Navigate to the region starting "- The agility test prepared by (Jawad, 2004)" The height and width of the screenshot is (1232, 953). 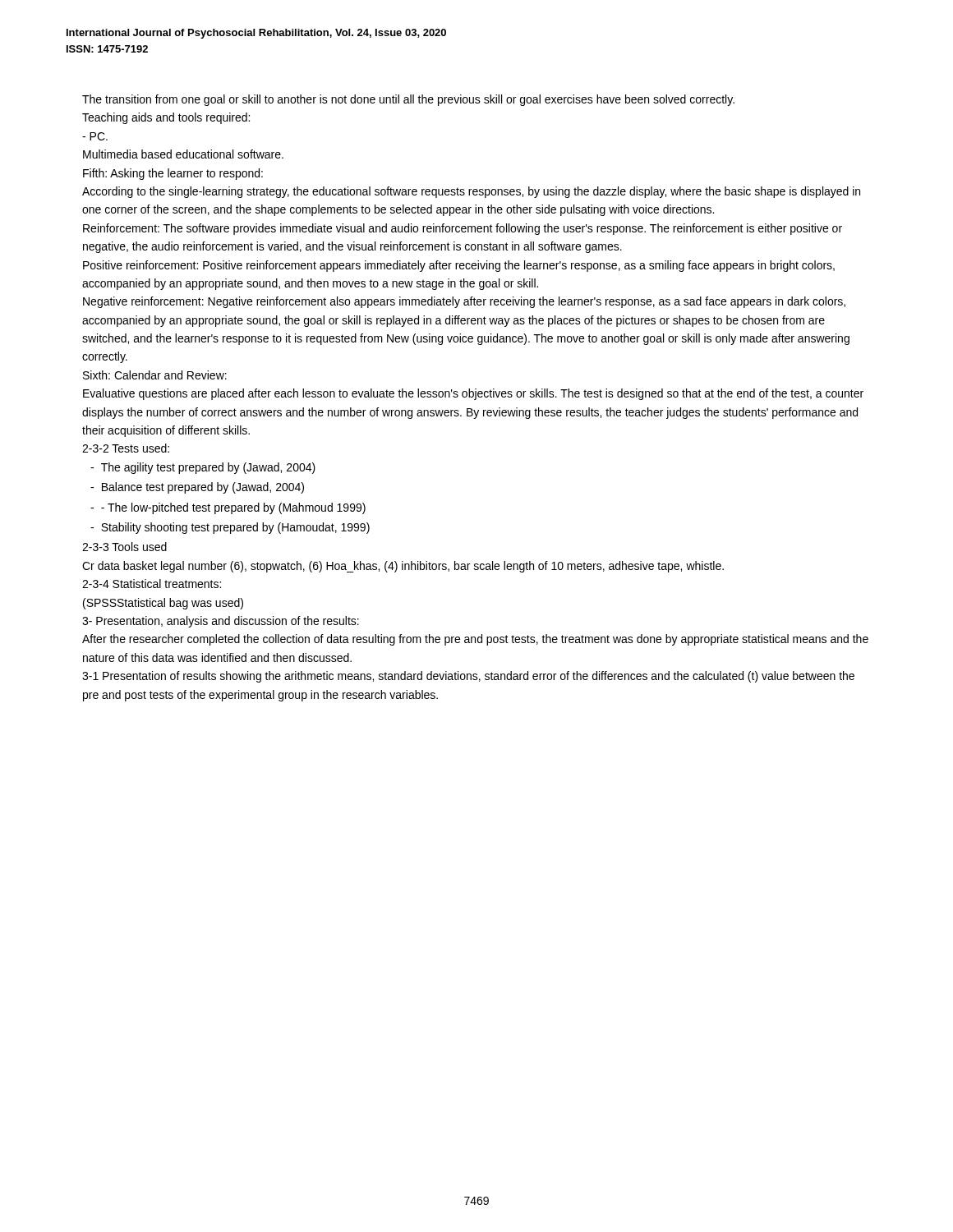coord(203,467)
